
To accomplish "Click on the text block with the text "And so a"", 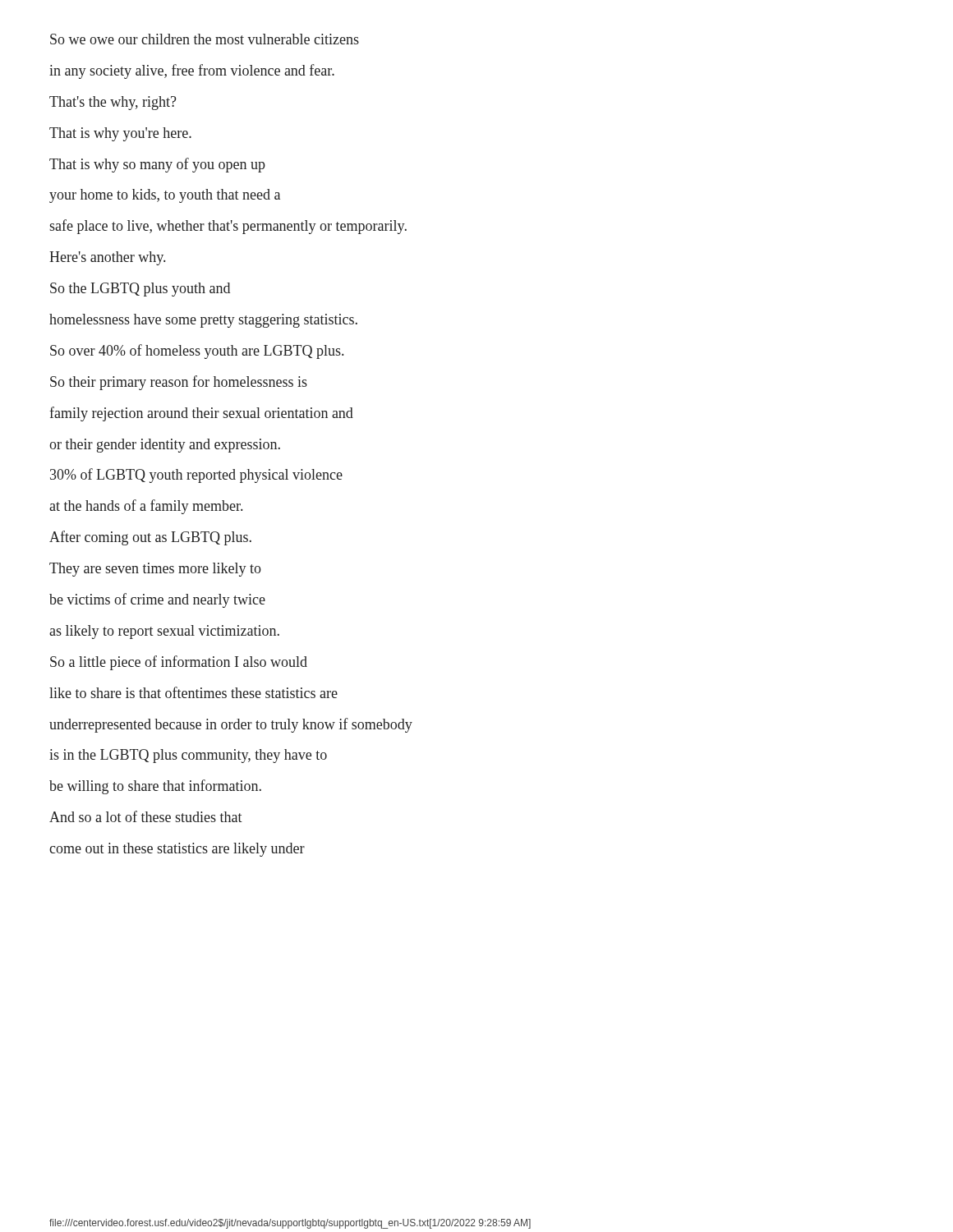I will (x=146, y=816).
